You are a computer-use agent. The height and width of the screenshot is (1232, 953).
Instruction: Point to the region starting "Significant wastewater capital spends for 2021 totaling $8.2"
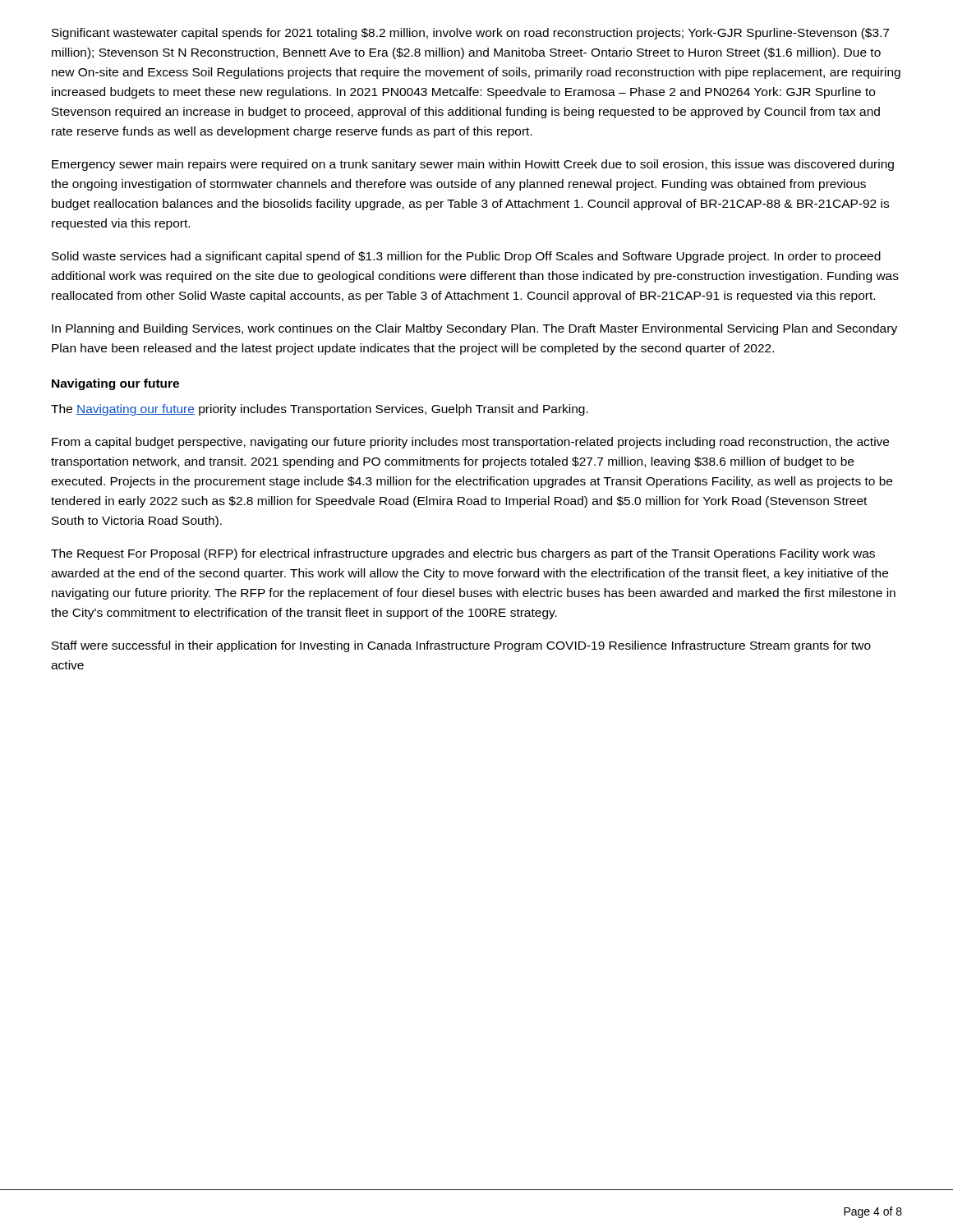tap(476, 82)
